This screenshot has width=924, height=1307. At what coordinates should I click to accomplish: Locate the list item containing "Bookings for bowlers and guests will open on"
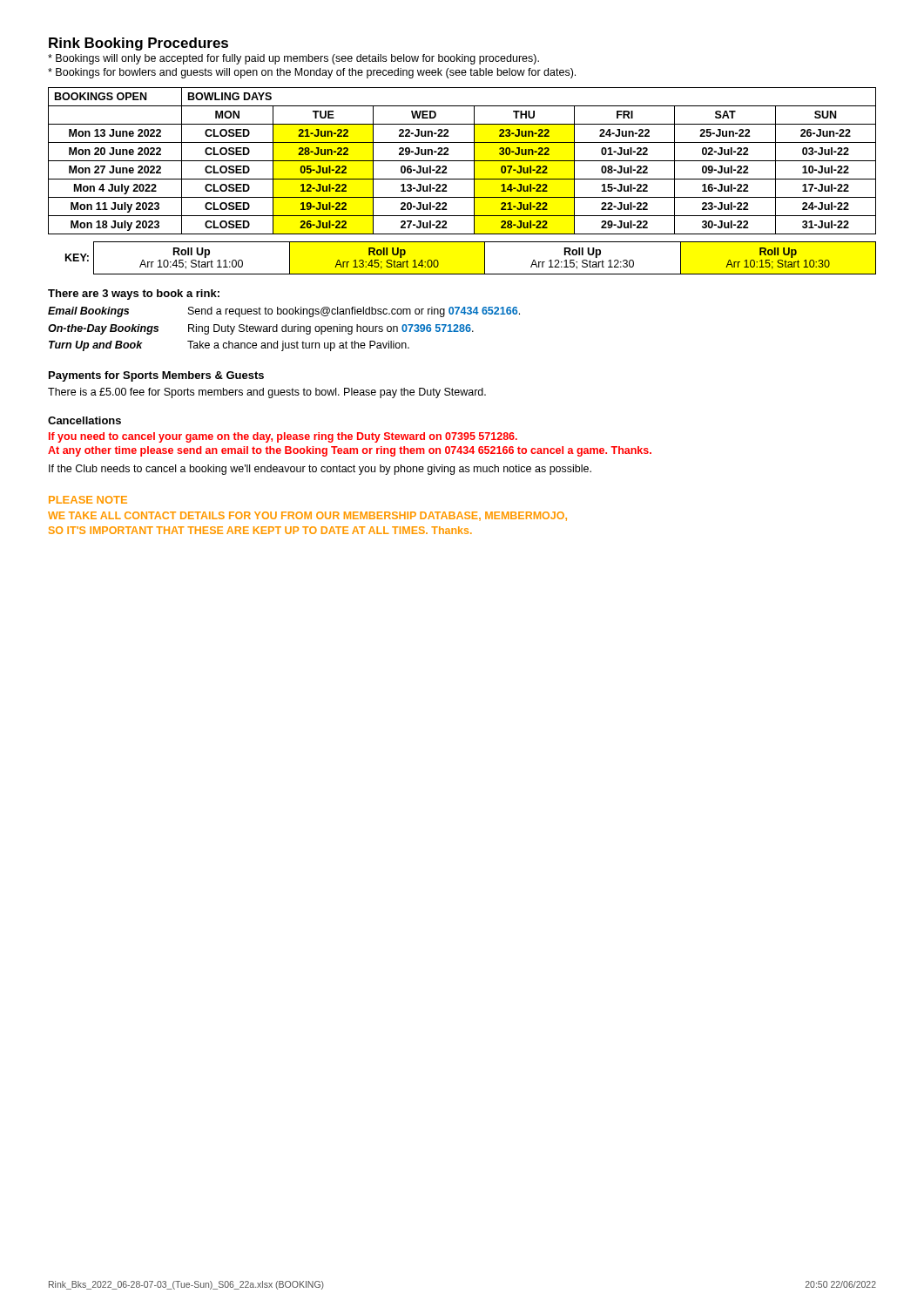312,72
